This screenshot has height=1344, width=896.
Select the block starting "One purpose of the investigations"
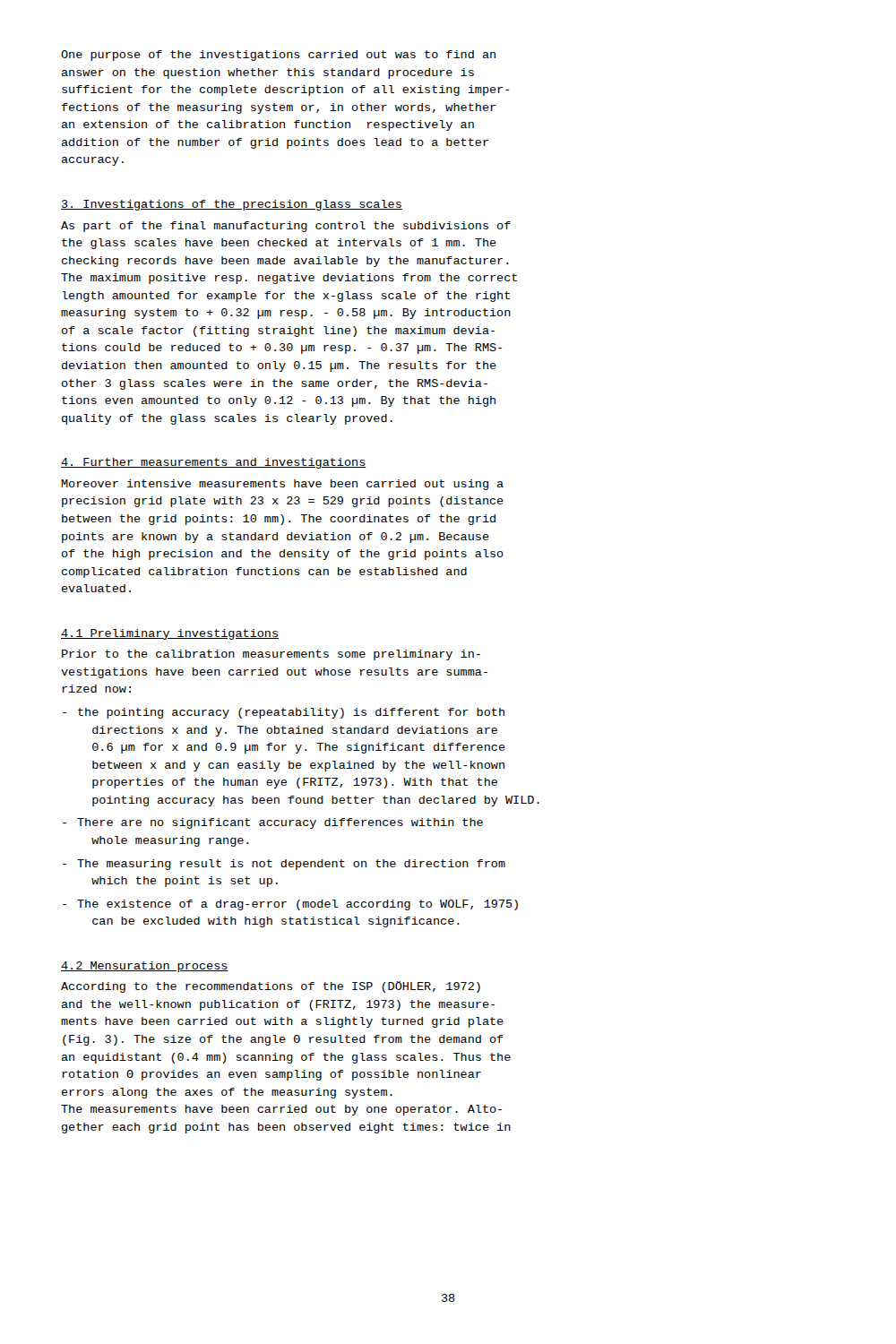coord(286,108)
